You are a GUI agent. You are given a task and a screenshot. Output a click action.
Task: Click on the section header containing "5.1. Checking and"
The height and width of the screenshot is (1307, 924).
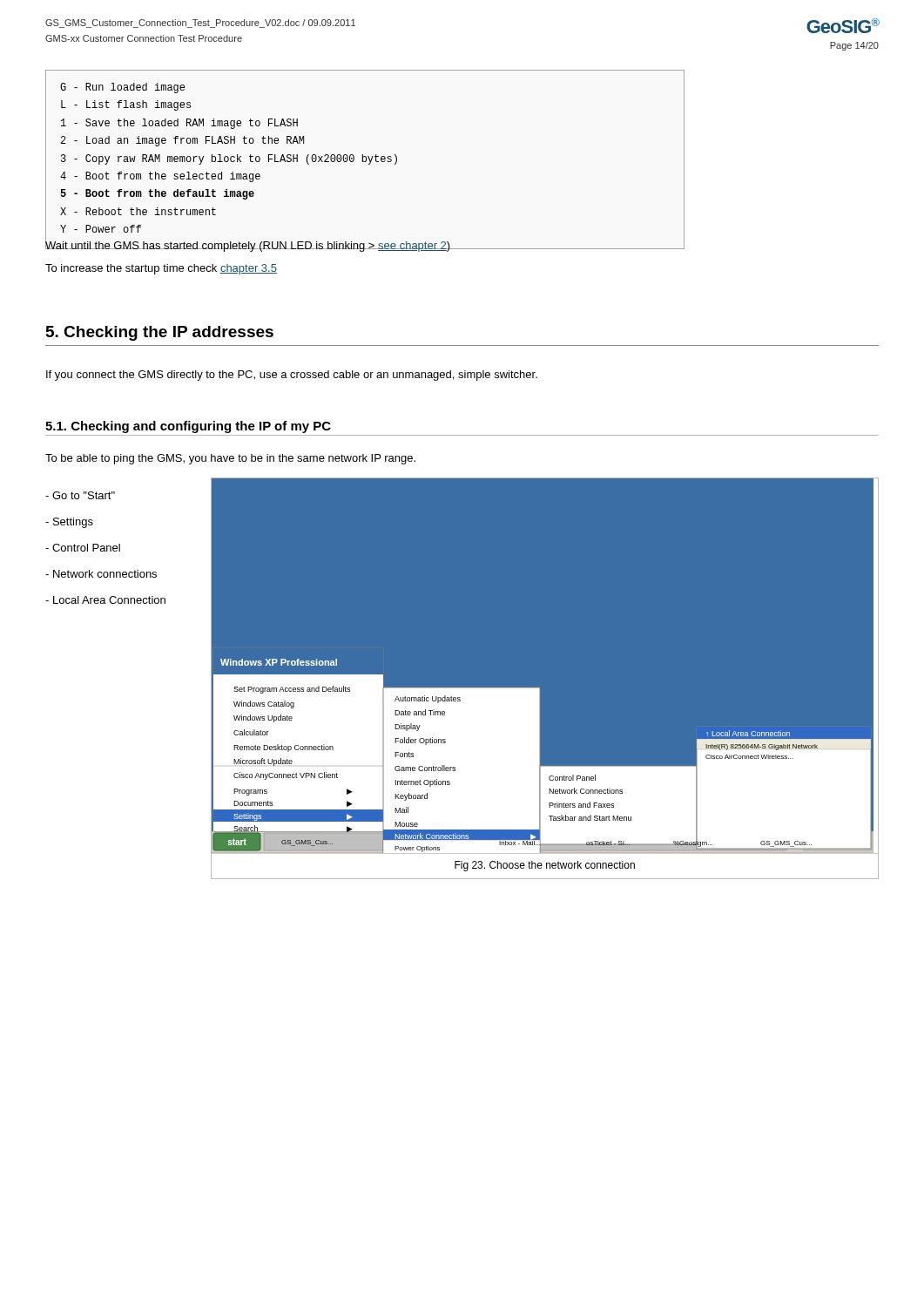coord(188,426)
